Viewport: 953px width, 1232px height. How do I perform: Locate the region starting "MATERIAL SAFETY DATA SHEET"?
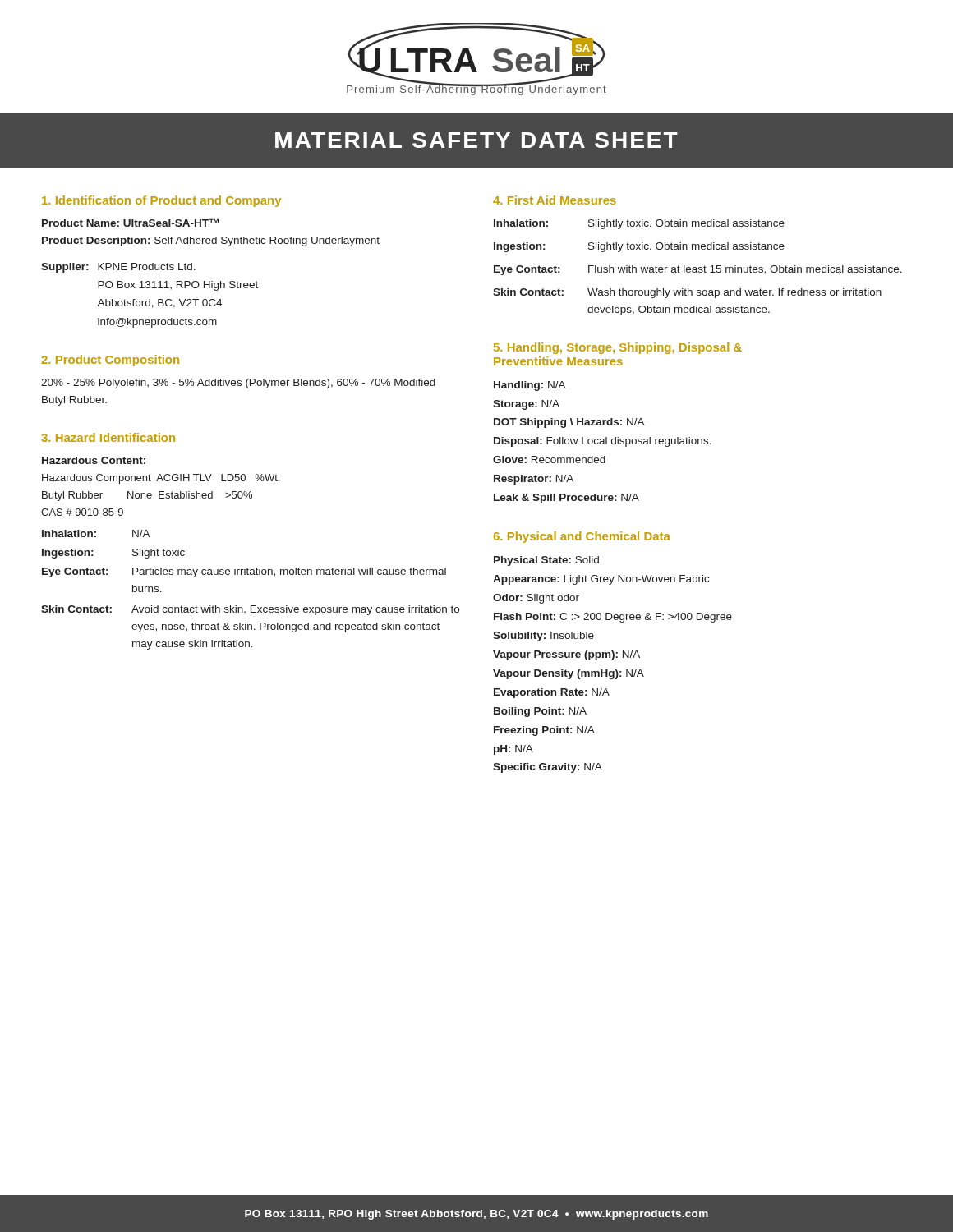point(476,140)
